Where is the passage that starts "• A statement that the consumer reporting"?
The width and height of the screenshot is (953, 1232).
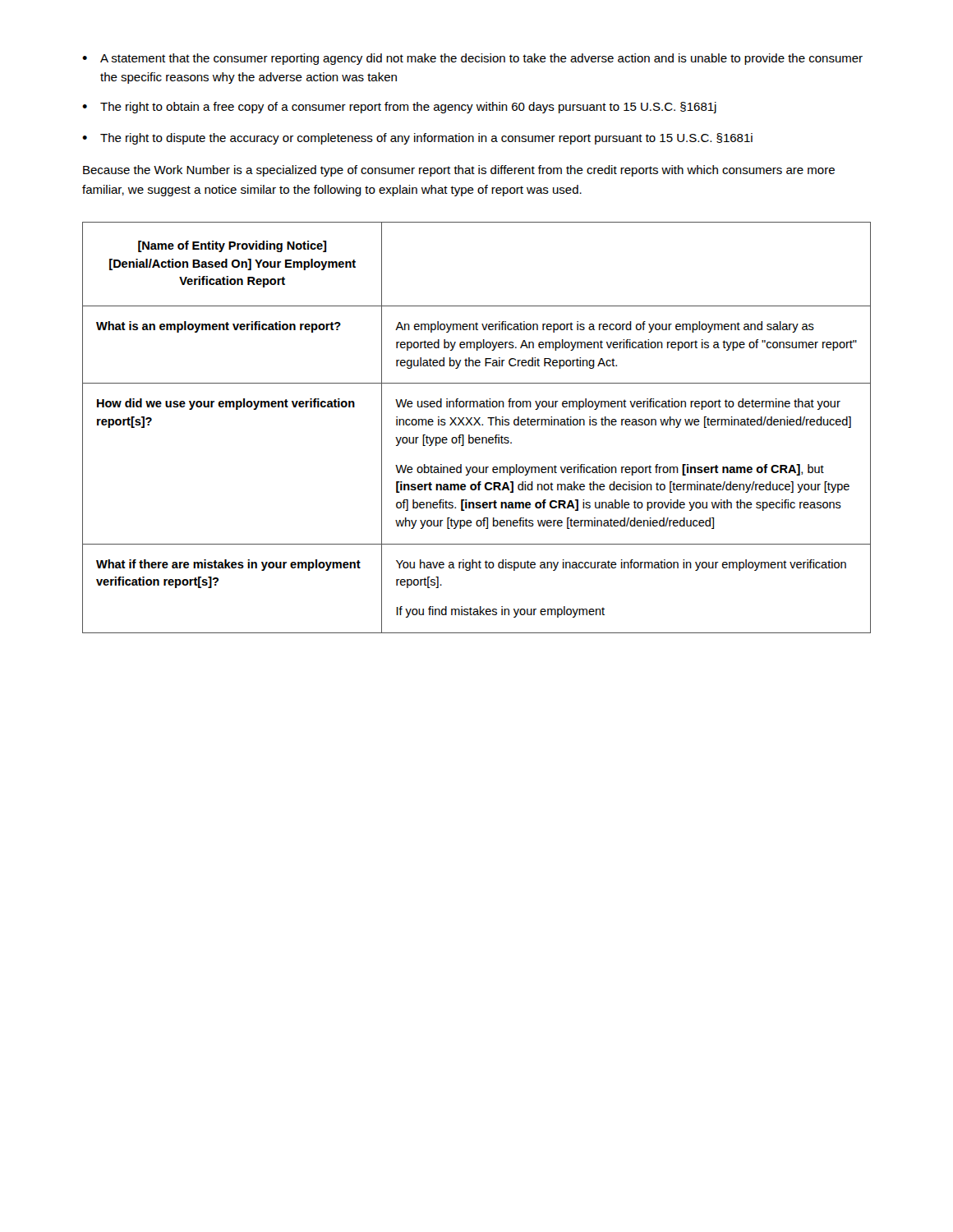[x=476, y=68]
